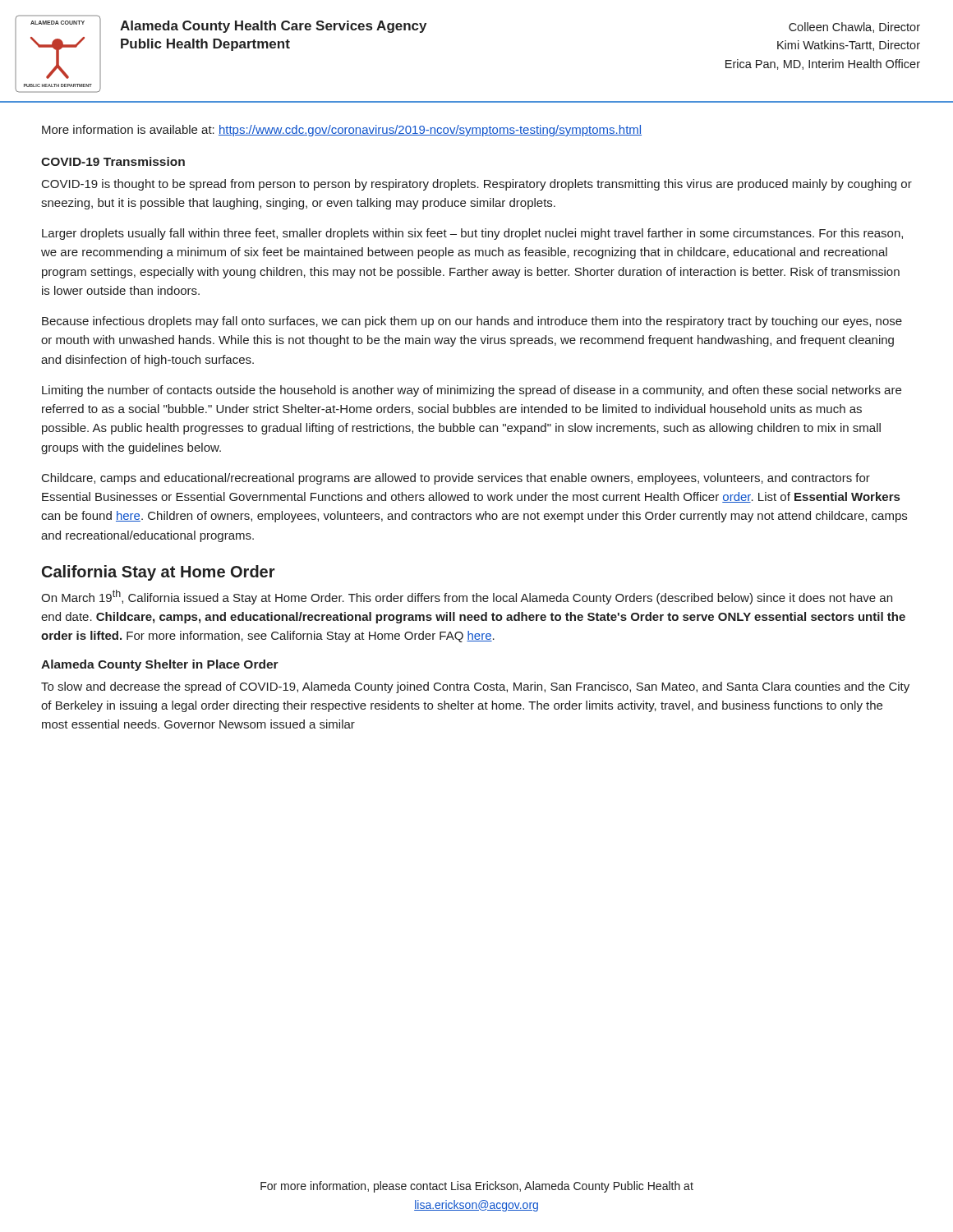This screenshot has height=1232, width=953.
Task: Point to the section header beginning "Alameda County Shelter in"
Action: 160,664
